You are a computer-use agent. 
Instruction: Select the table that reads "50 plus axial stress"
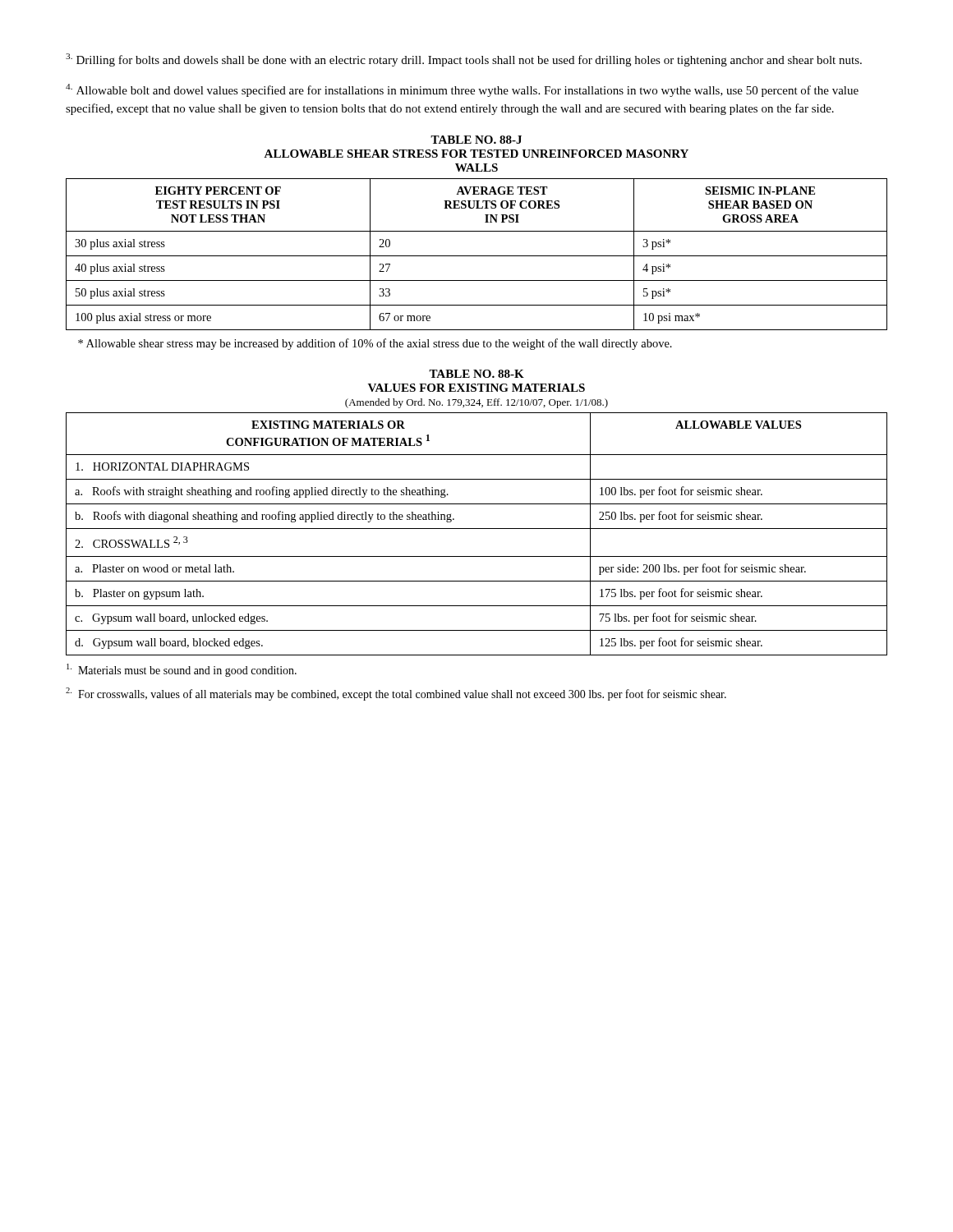[476, 254]
